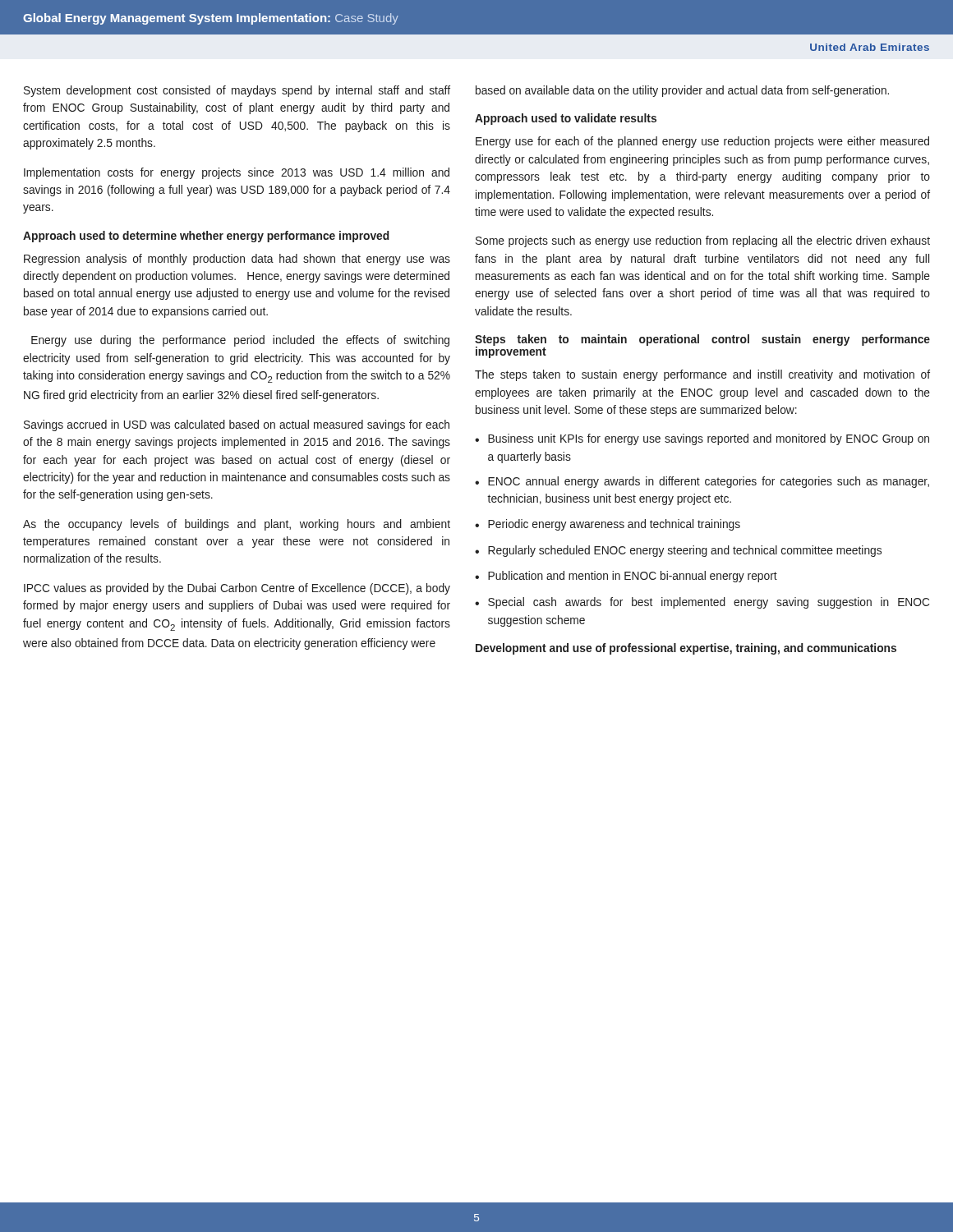Where is the passage that starts "• Periodic energy awareness and"?
Viewport: 953px width, 1232px height.
pyautogui.click(x=608, y=525)
